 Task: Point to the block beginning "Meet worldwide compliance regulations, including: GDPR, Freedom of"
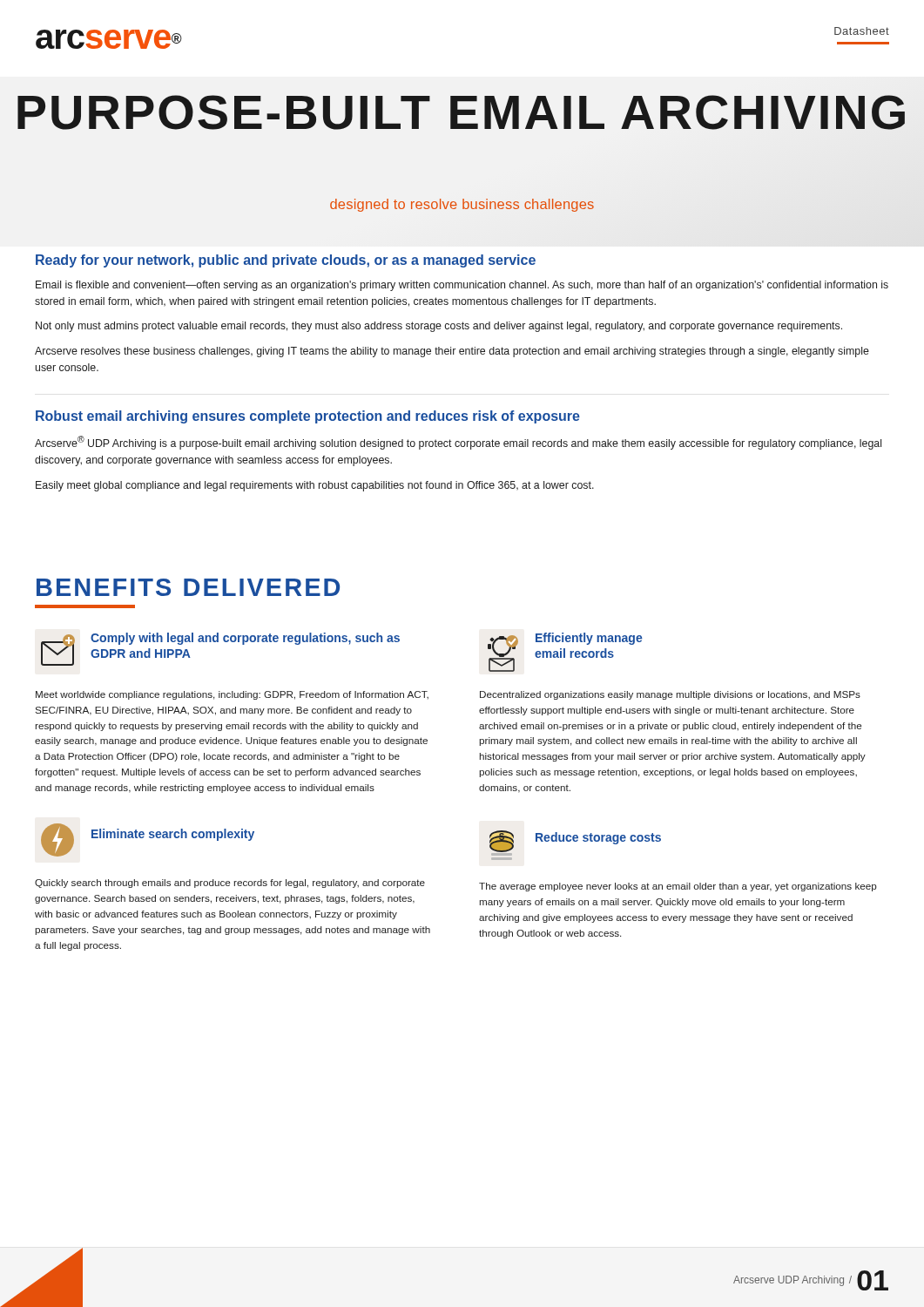[x=232, y=741]
